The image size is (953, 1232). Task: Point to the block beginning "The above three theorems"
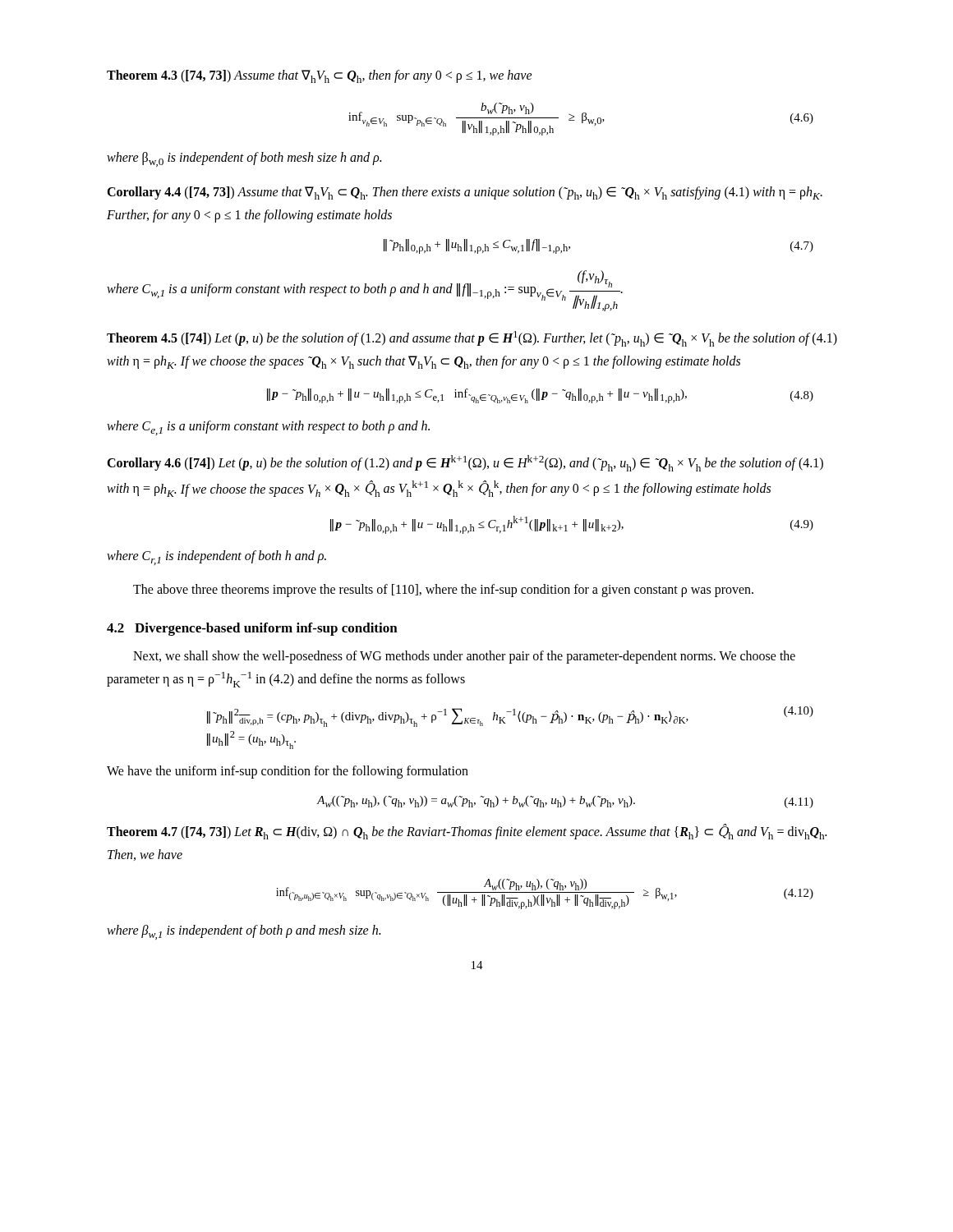point(476,590)
